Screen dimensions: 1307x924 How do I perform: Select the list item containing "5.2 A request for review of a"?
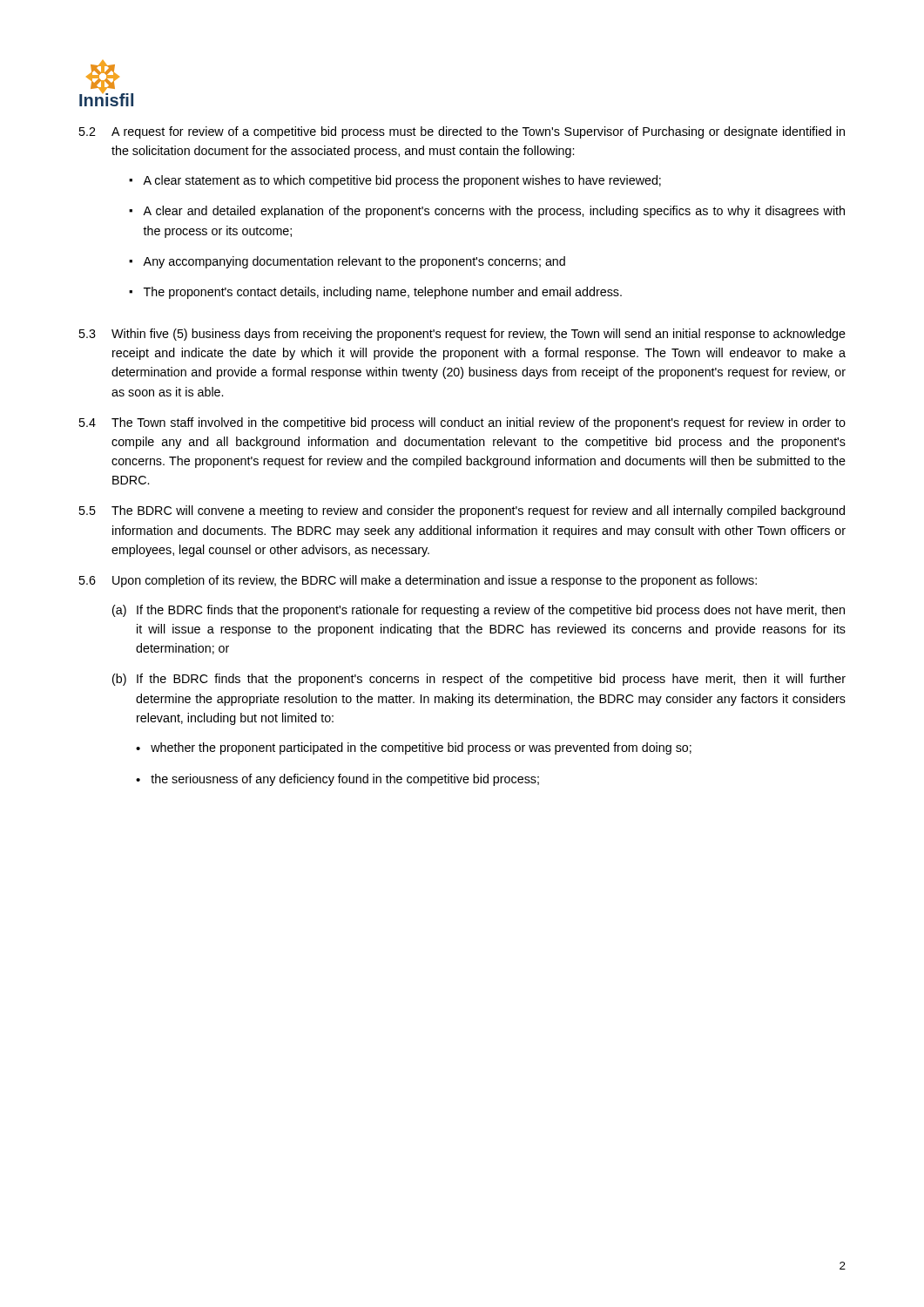pos(462,217)
